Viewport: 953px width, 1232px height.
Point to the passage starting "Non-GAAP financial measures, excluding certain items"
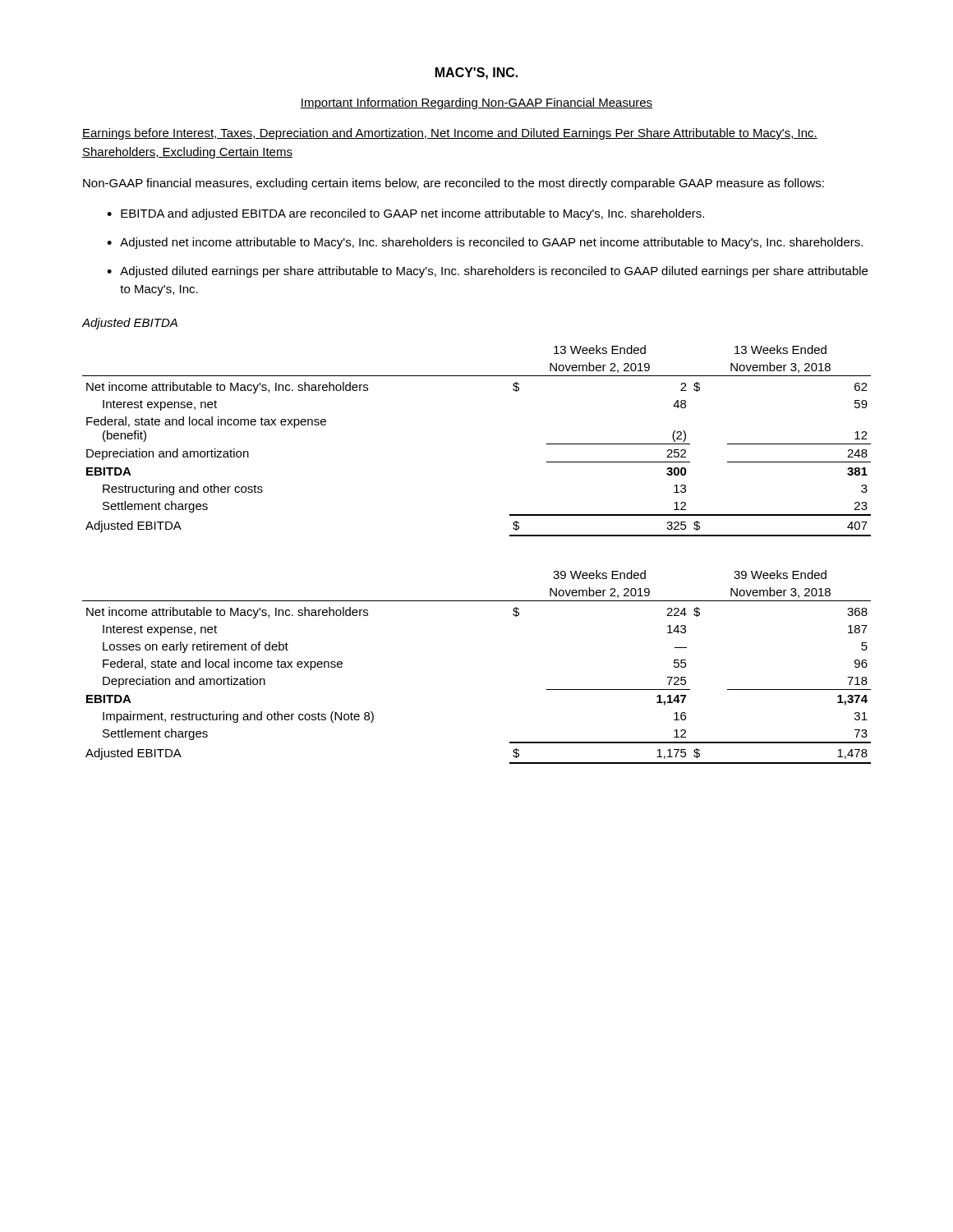(x=454, y=183)
